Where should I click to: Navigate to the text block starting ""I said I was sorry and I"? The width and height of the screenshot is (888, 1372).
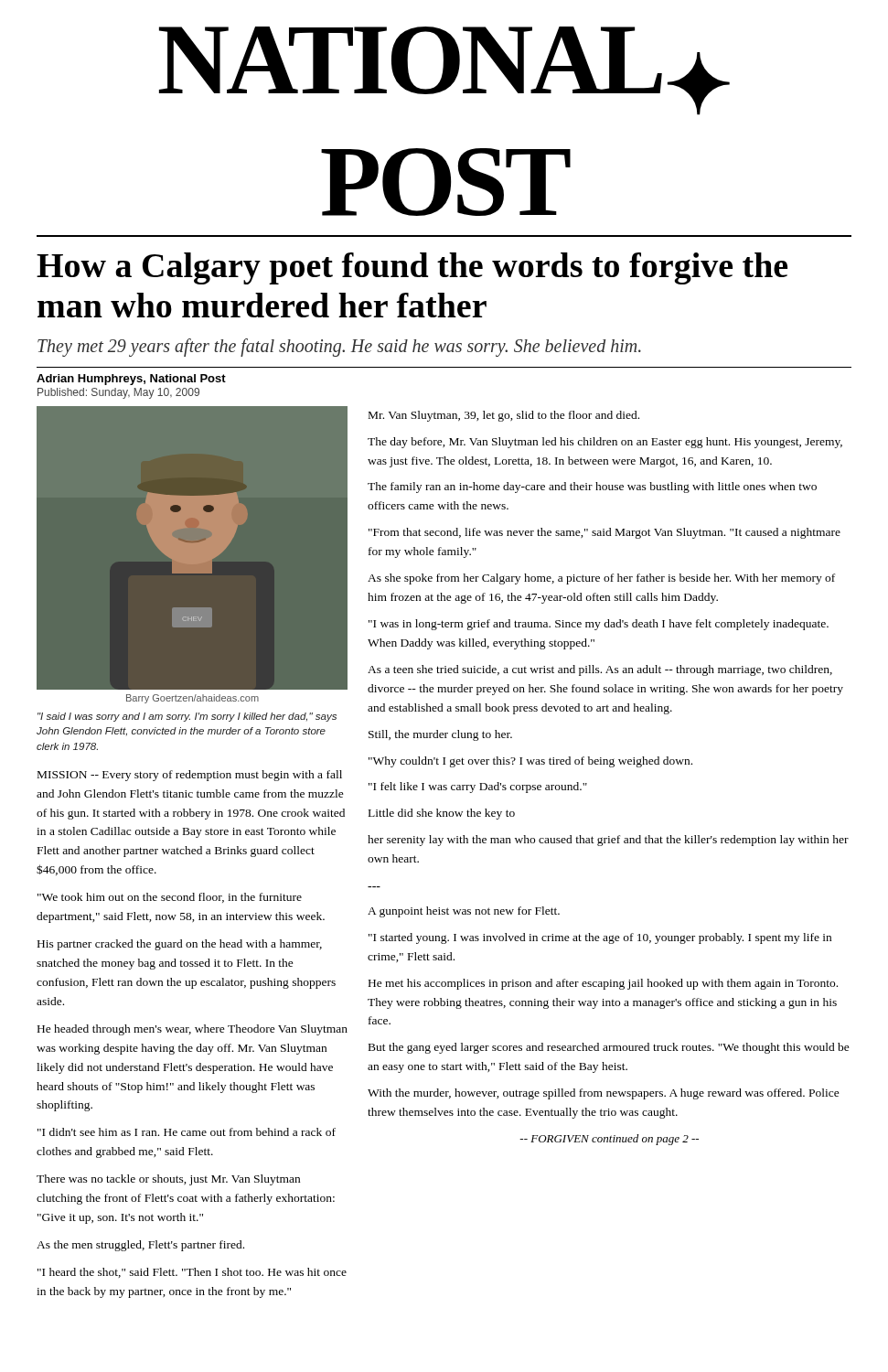pos(187,731)
